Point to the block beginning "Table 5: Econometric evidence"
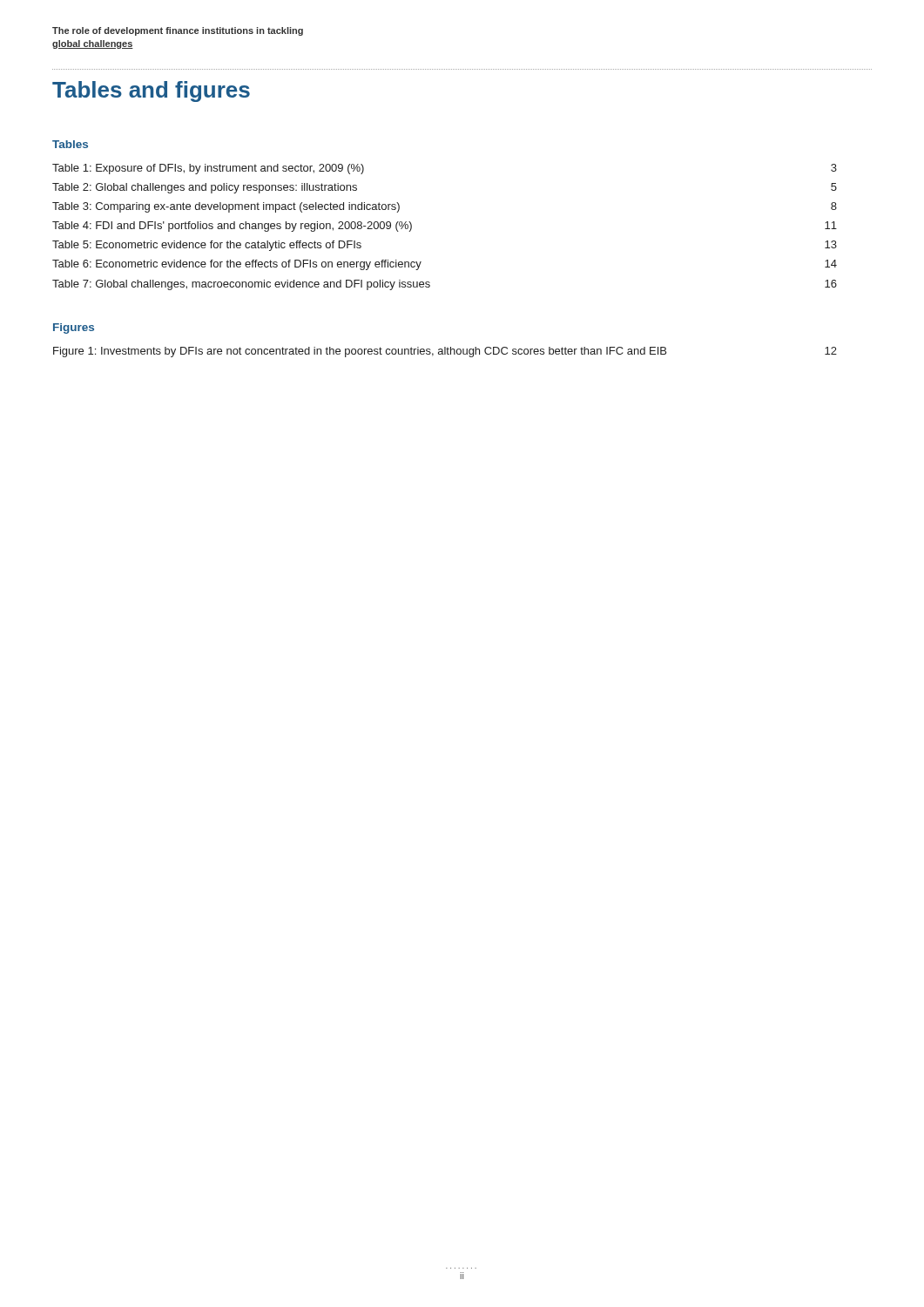Viewport: 924px width, 1307px height. 203,245
